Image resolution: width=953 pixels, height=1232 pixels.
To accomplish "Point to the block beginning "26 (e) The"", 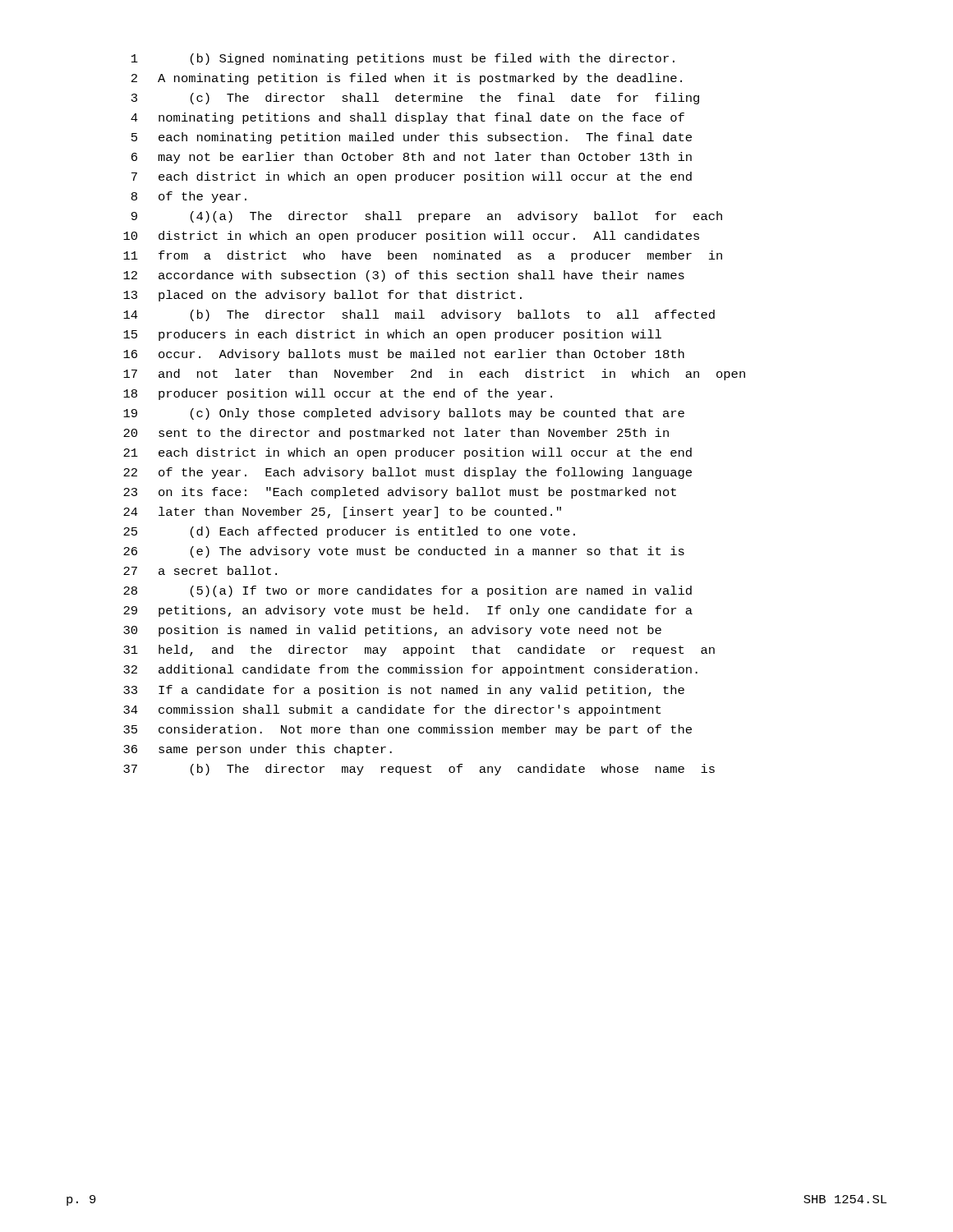I will click(x=493, y=552).
